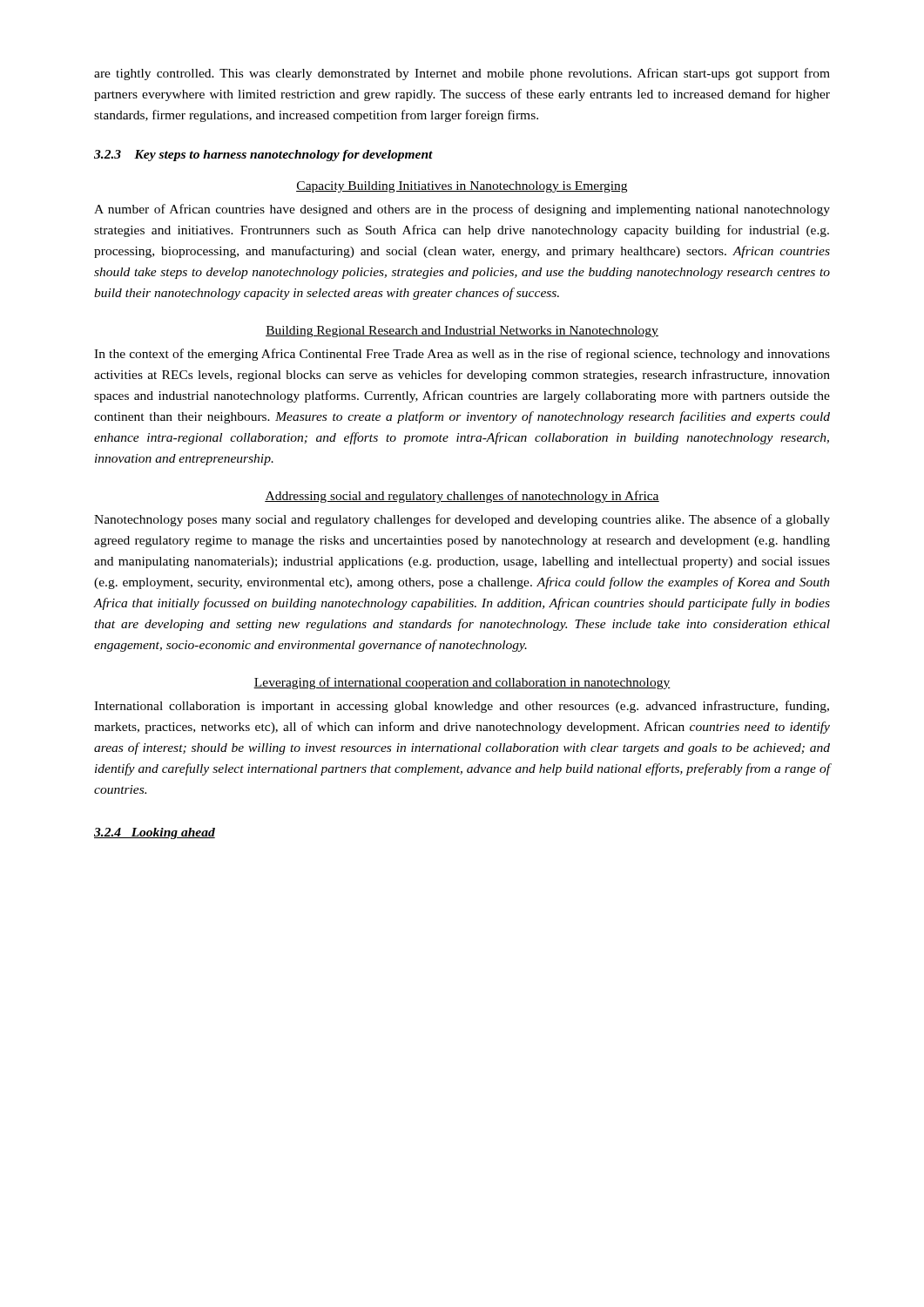Find the caption containing "Building Regional Research and Industrial Networks in Nanotechnology"

pos(462,330)
